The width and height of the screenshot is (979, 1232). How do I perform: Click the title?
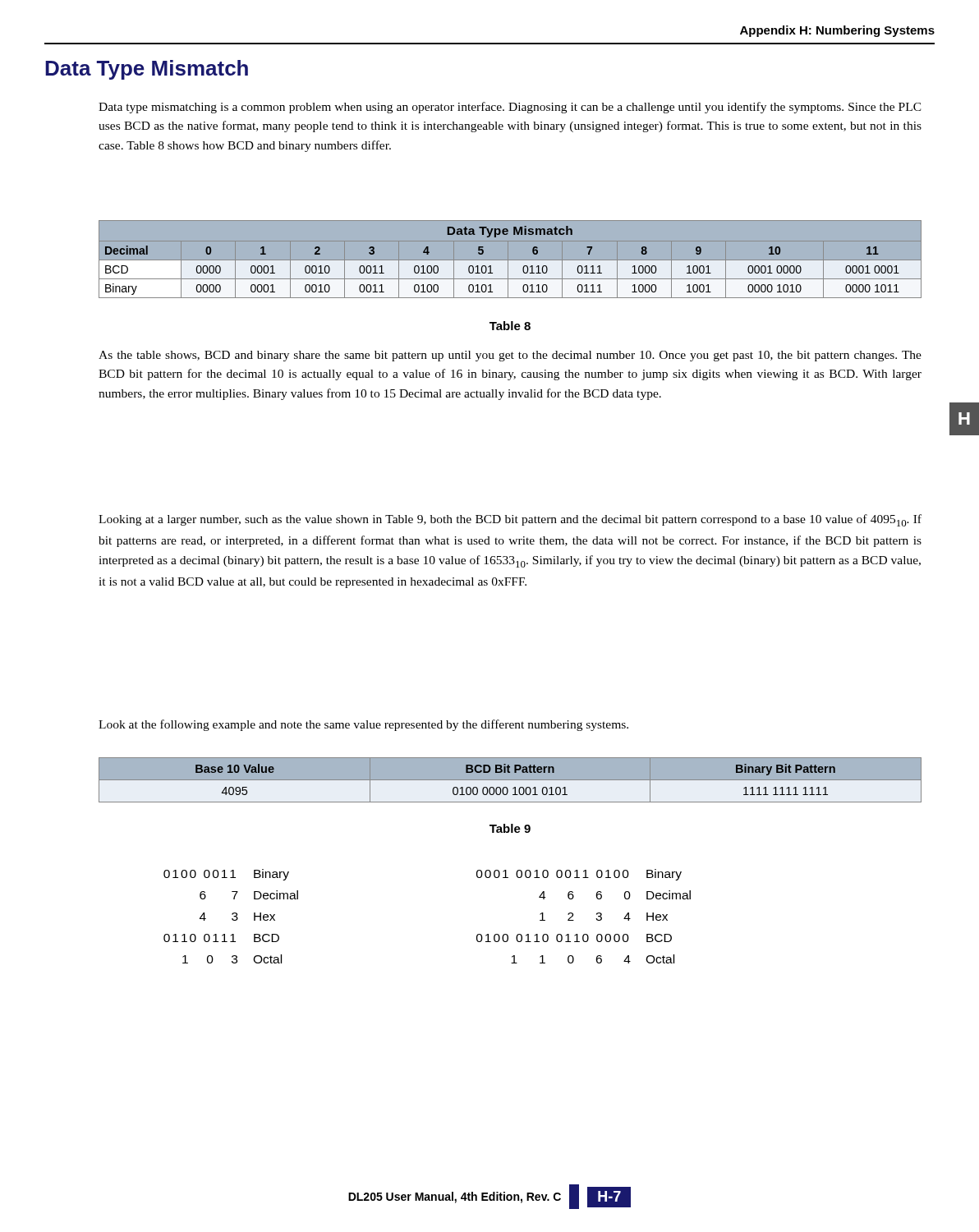(x=147, y=68)
